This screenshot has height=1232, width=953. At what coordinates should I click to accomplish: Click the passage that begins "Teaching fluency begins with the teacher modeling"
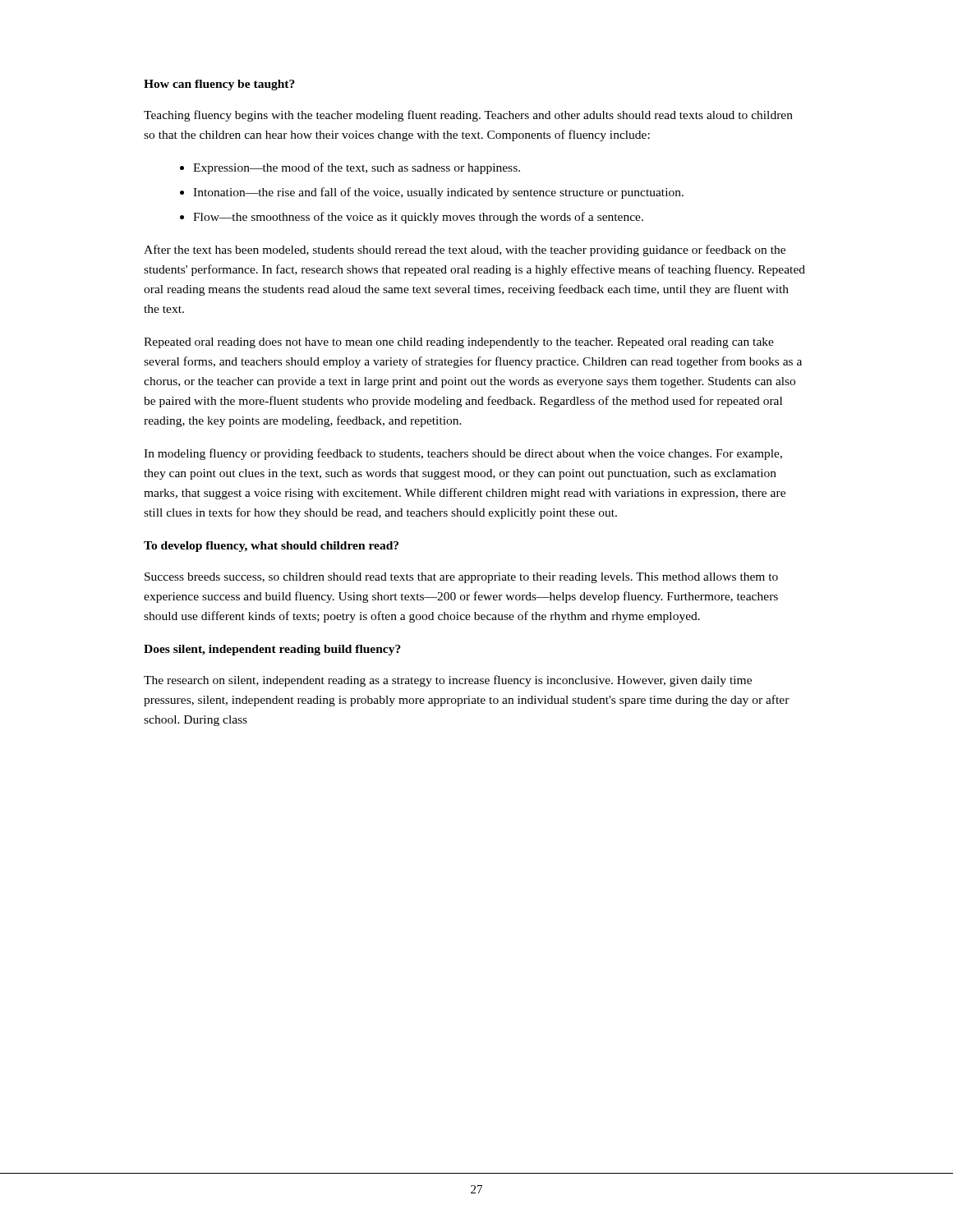point(468,124)
